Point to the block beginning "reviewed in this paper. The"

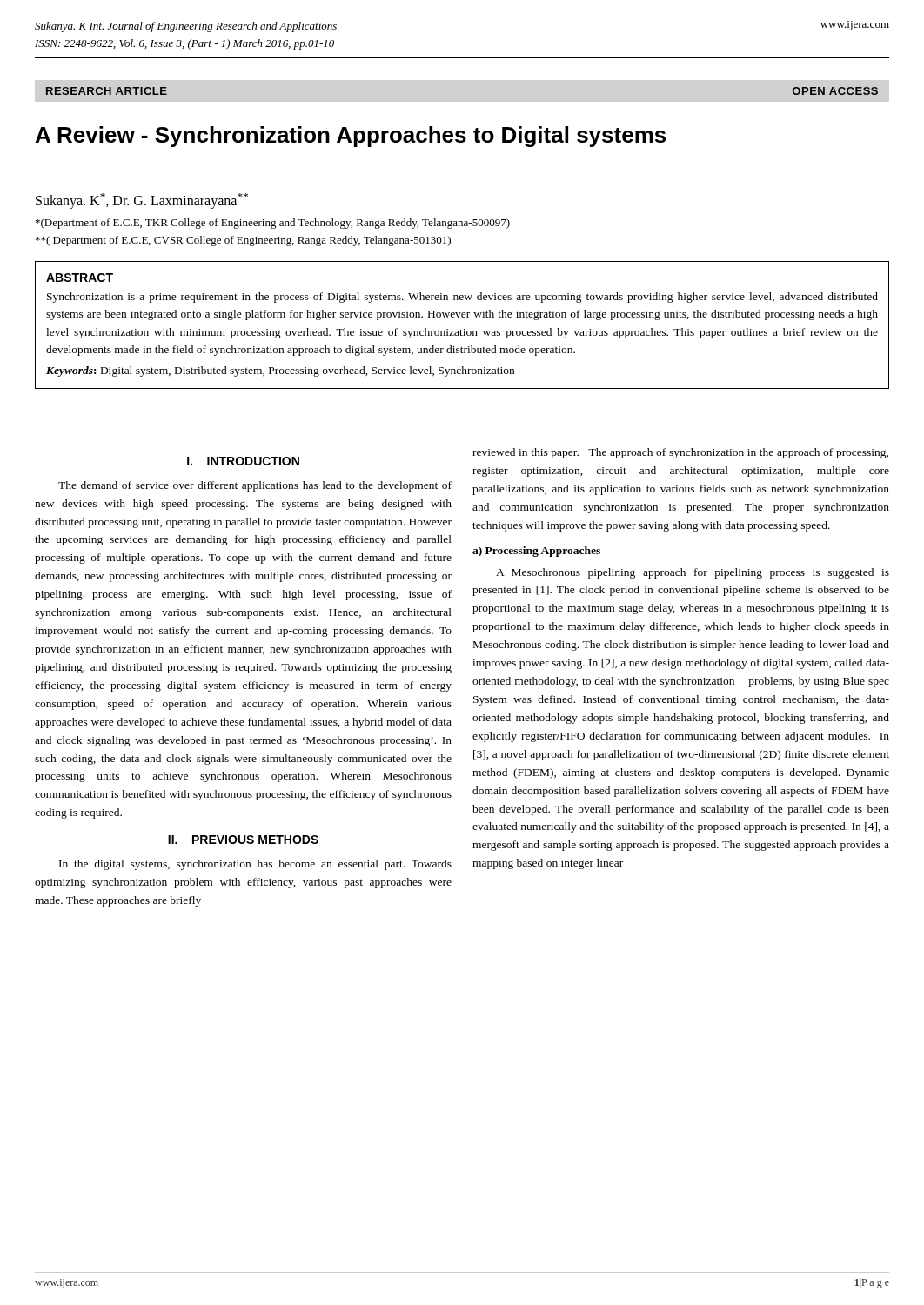tap(681, 658)
